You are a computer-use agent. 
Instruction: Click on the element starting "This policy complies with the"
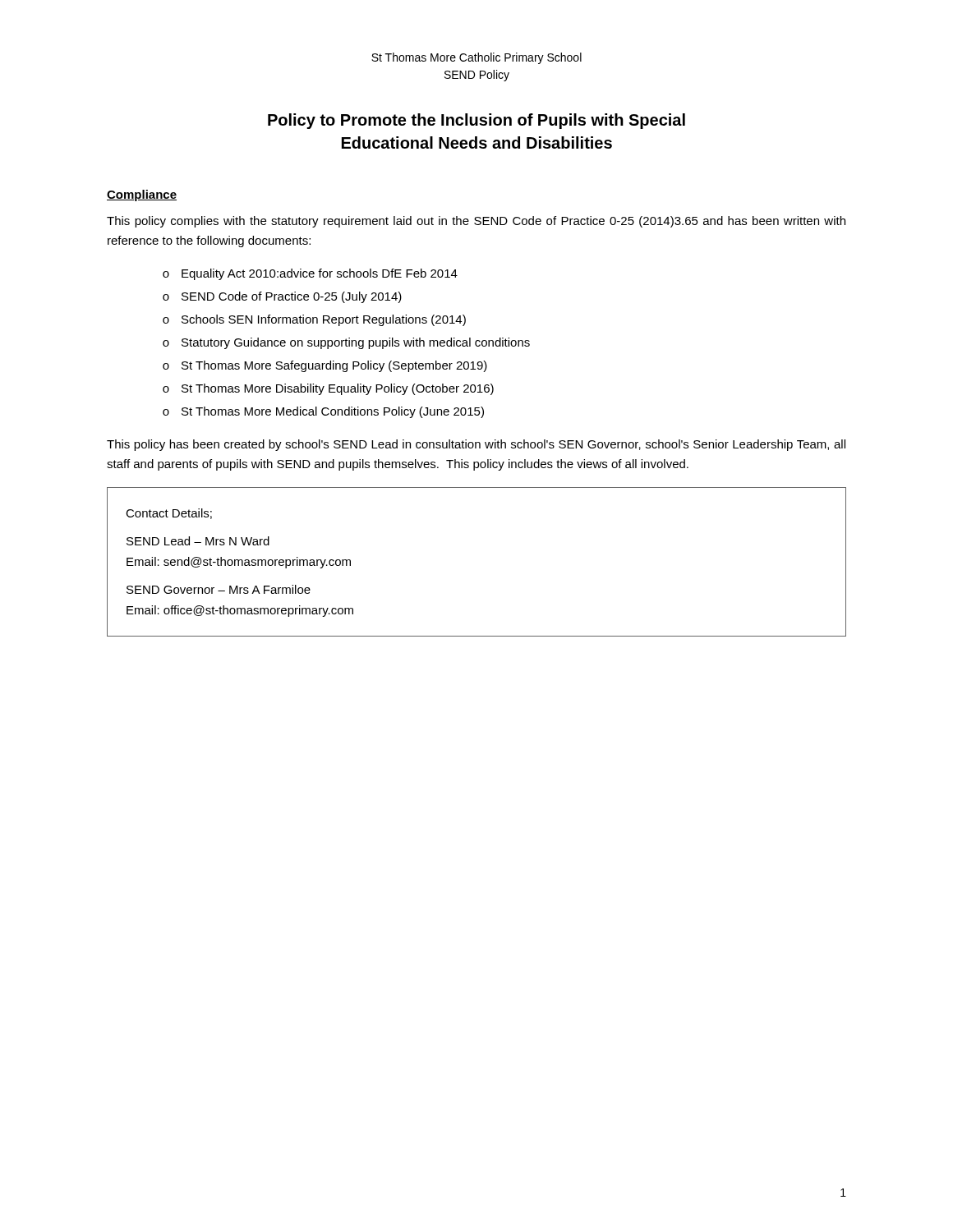tap(476, 230)
